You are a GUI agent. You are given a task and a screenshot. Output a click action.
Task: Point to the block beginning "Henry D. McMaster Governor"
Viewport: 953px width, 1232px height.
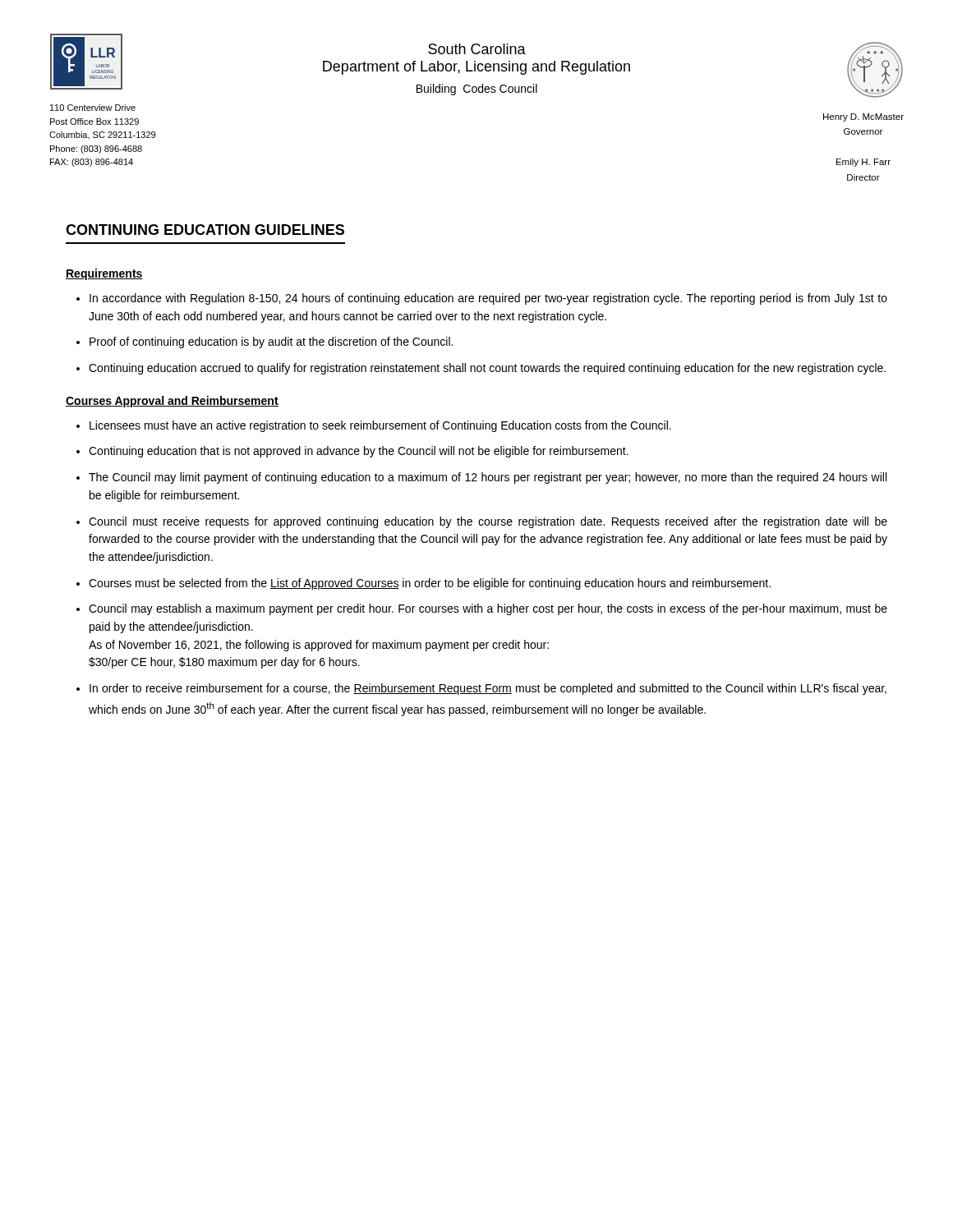click(863, 147)
